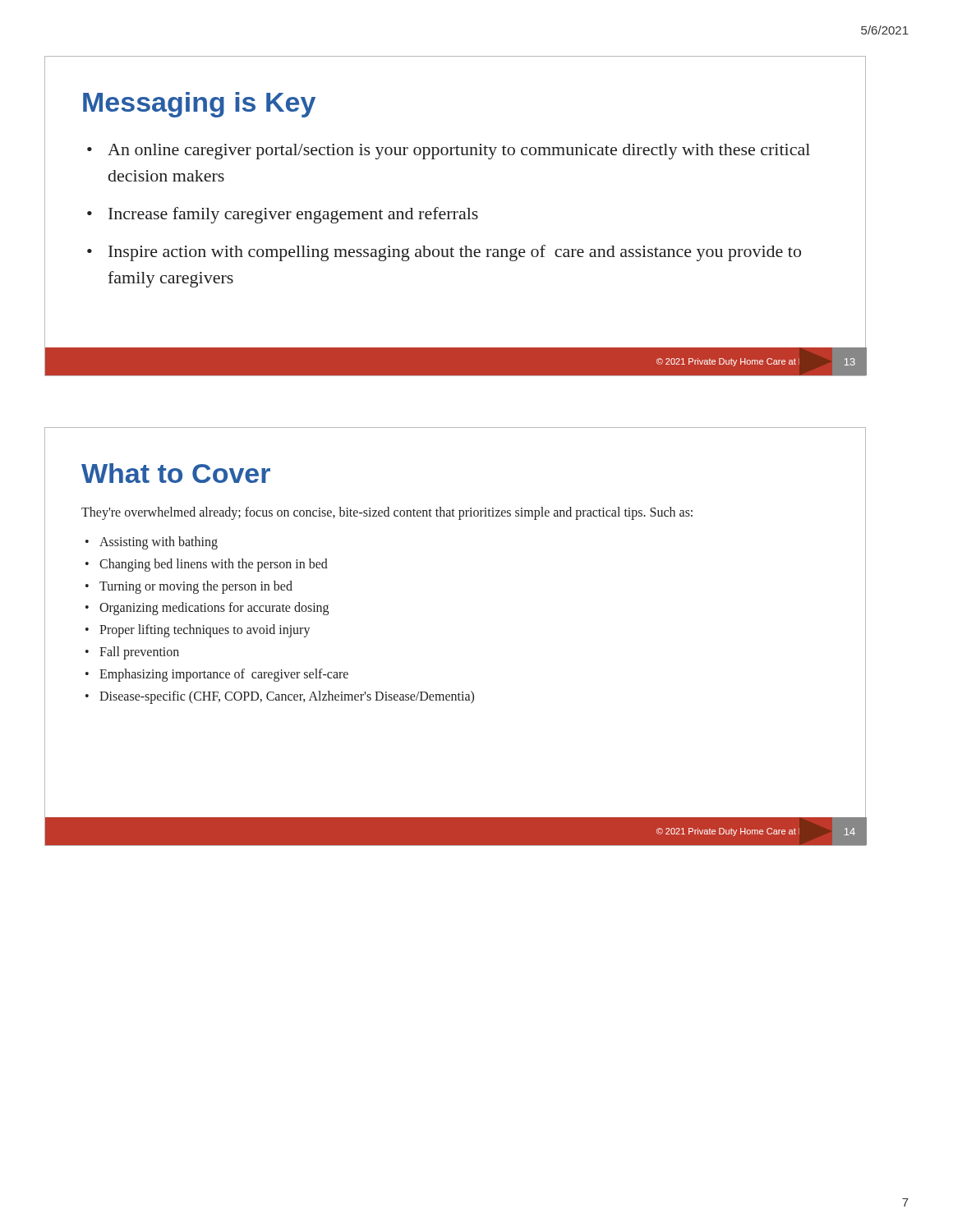Screen dimensions: 1232x953
Task: Locate the list item with the text "Turning or moving the person in bed"
Action: pos(196,586)
